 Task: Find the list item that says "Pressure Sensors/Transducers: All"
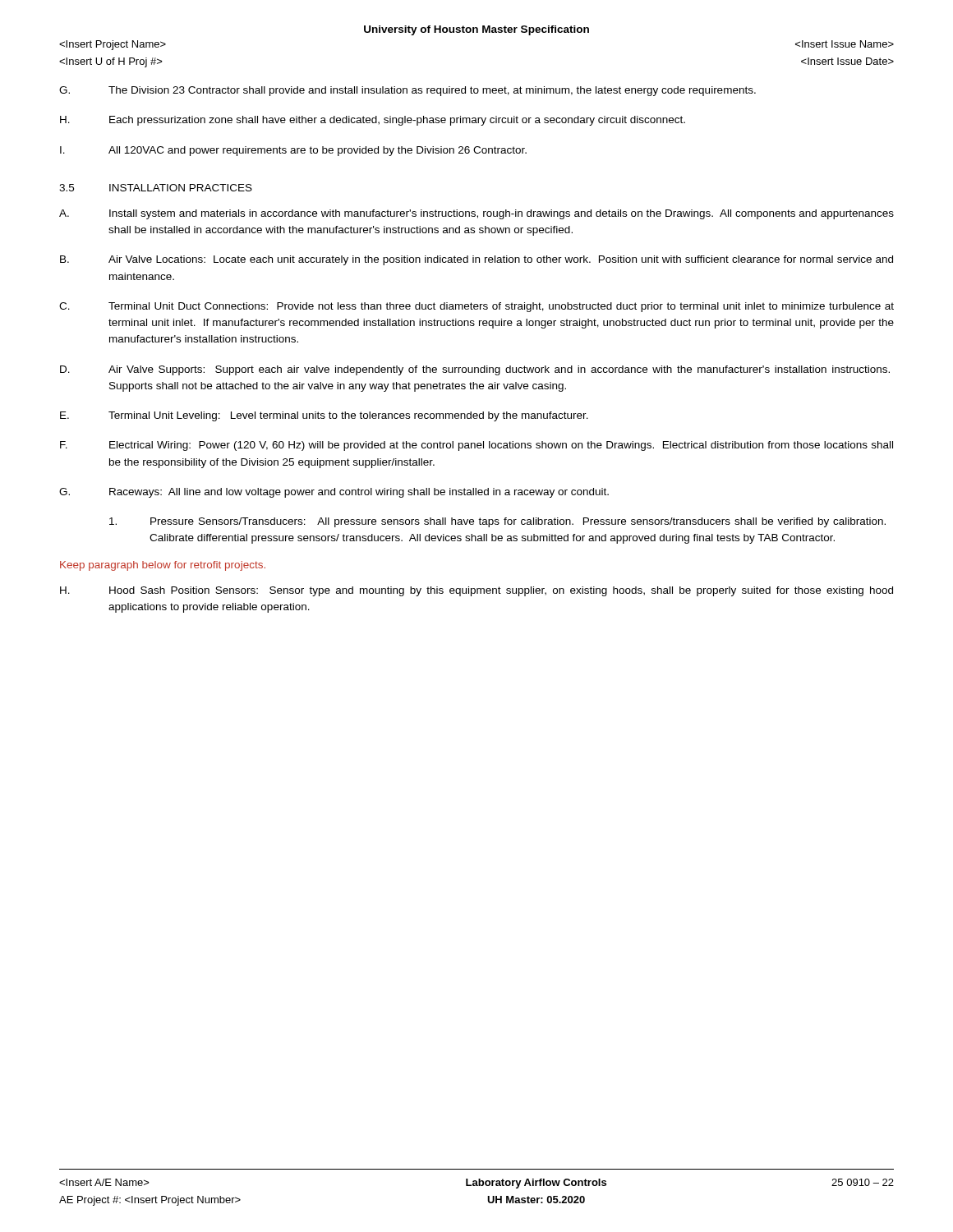[501, 530]
